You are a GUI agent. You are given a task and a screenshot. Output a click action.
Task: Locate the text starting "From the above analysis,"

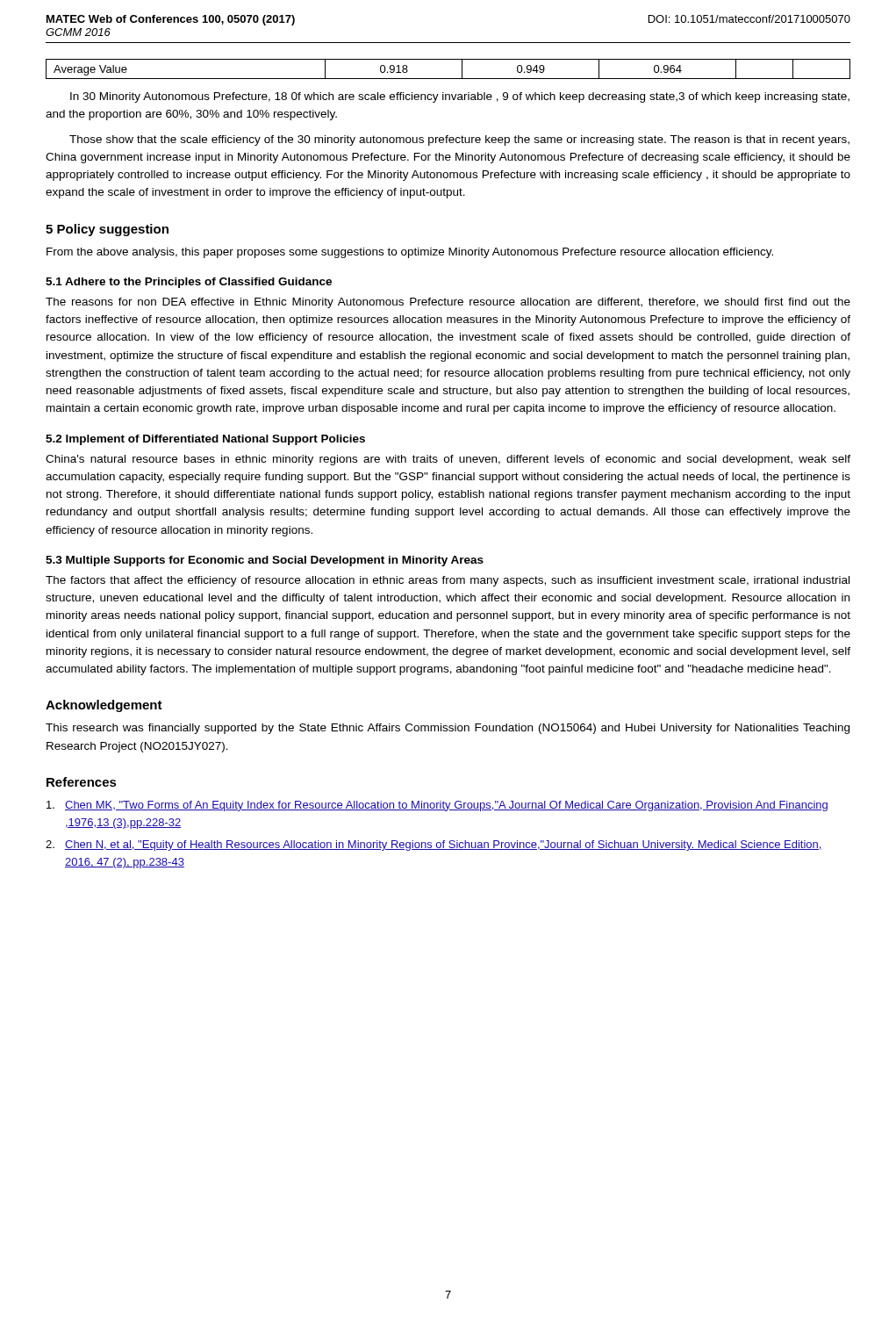(410, 251)
